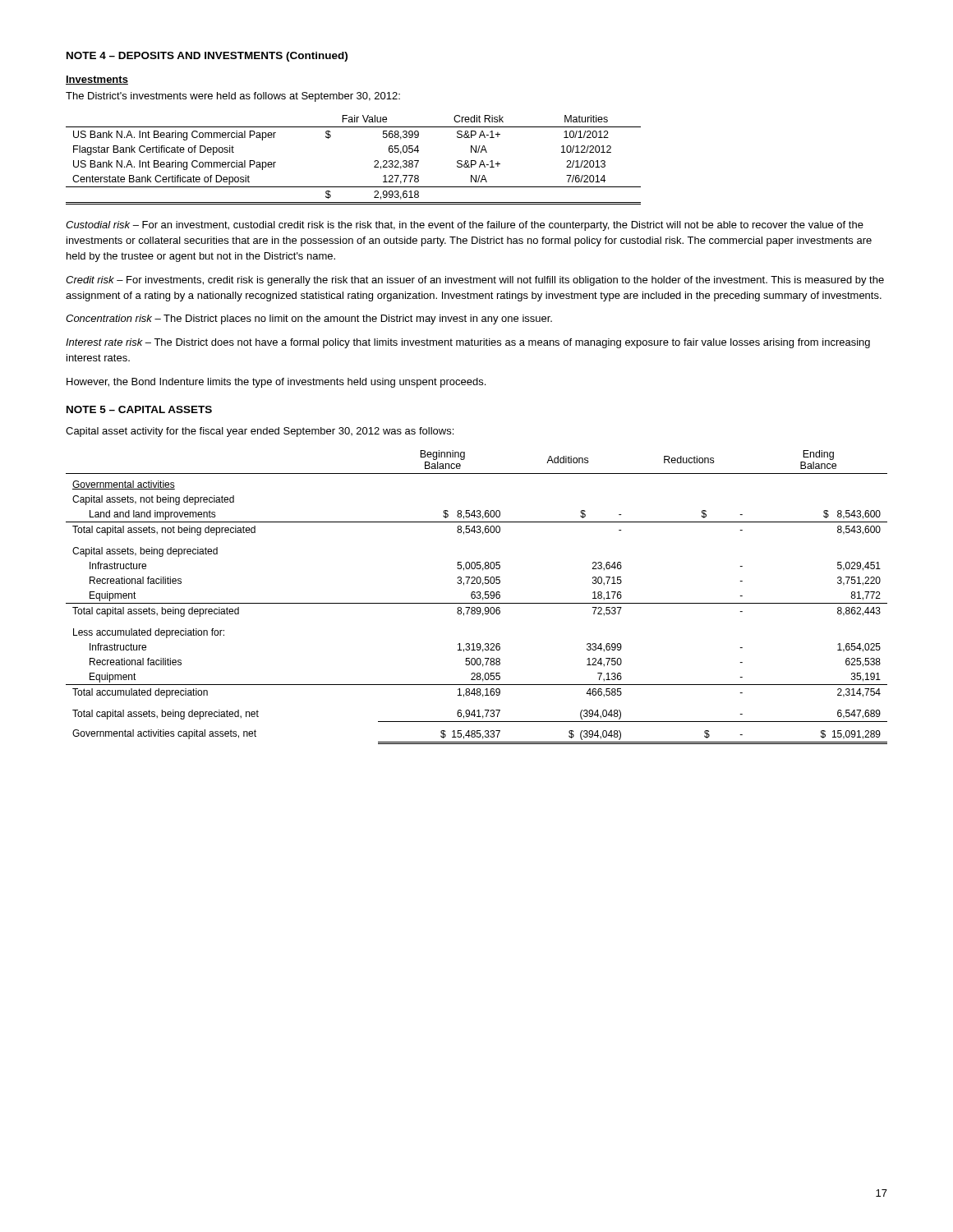Screen dimensions: 1232x953
Task: Find the passage starting "Capital asset activity for the fiscal"
Action: click(x=260, y=431)
